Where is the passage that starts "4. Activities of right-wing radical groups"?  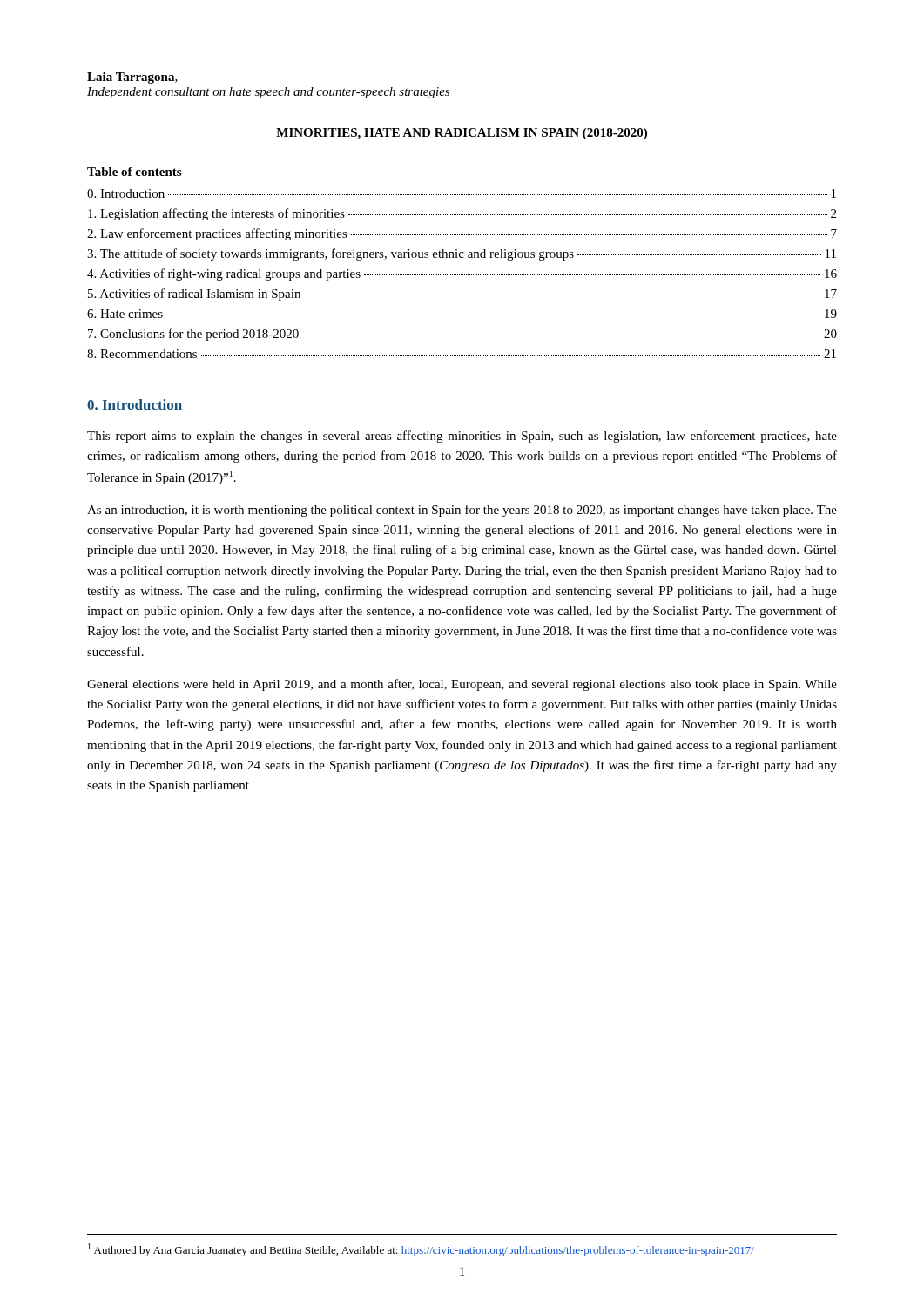[462, 274]
